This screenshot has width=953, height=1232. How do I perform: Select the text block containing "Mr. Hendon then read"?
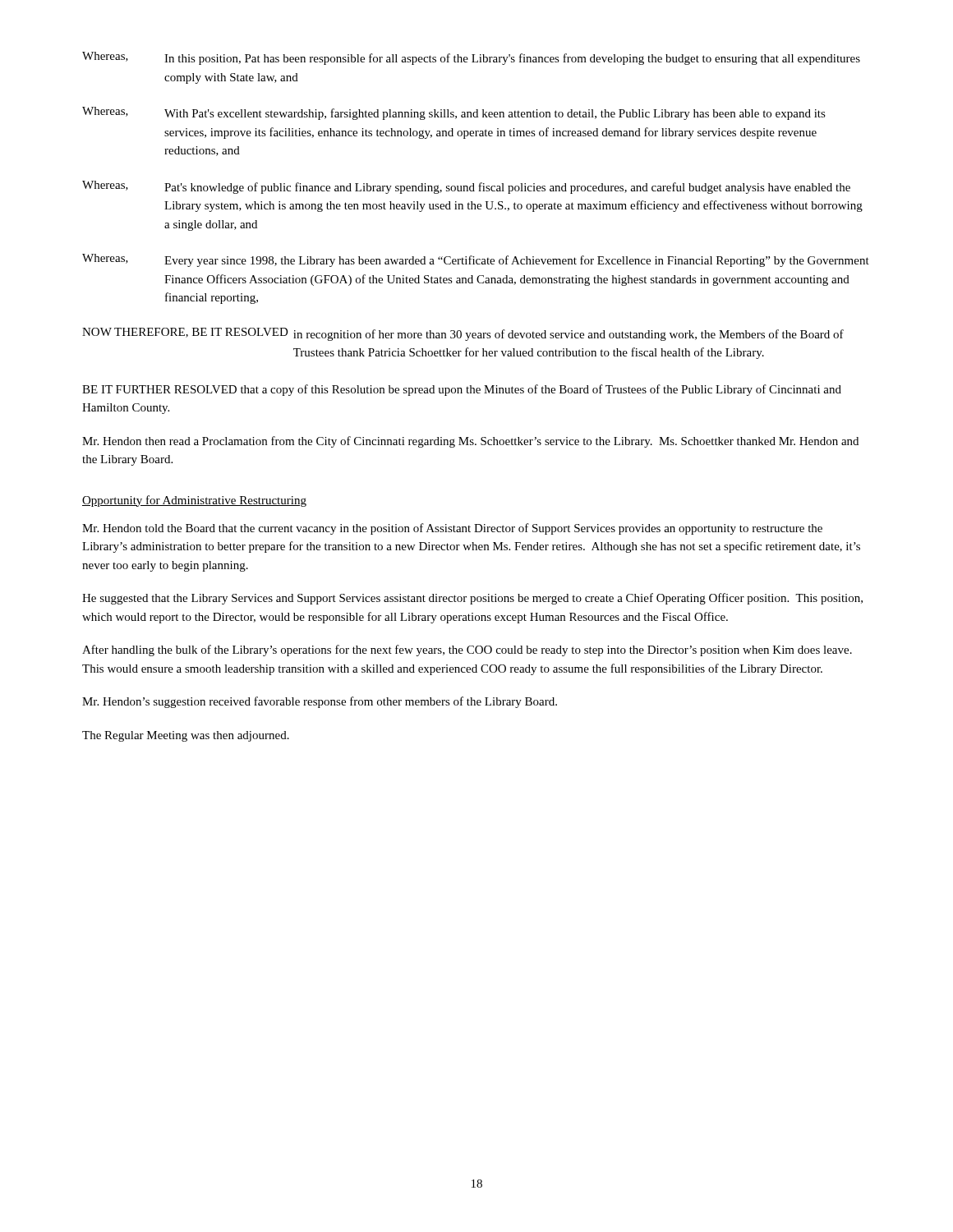471,450
